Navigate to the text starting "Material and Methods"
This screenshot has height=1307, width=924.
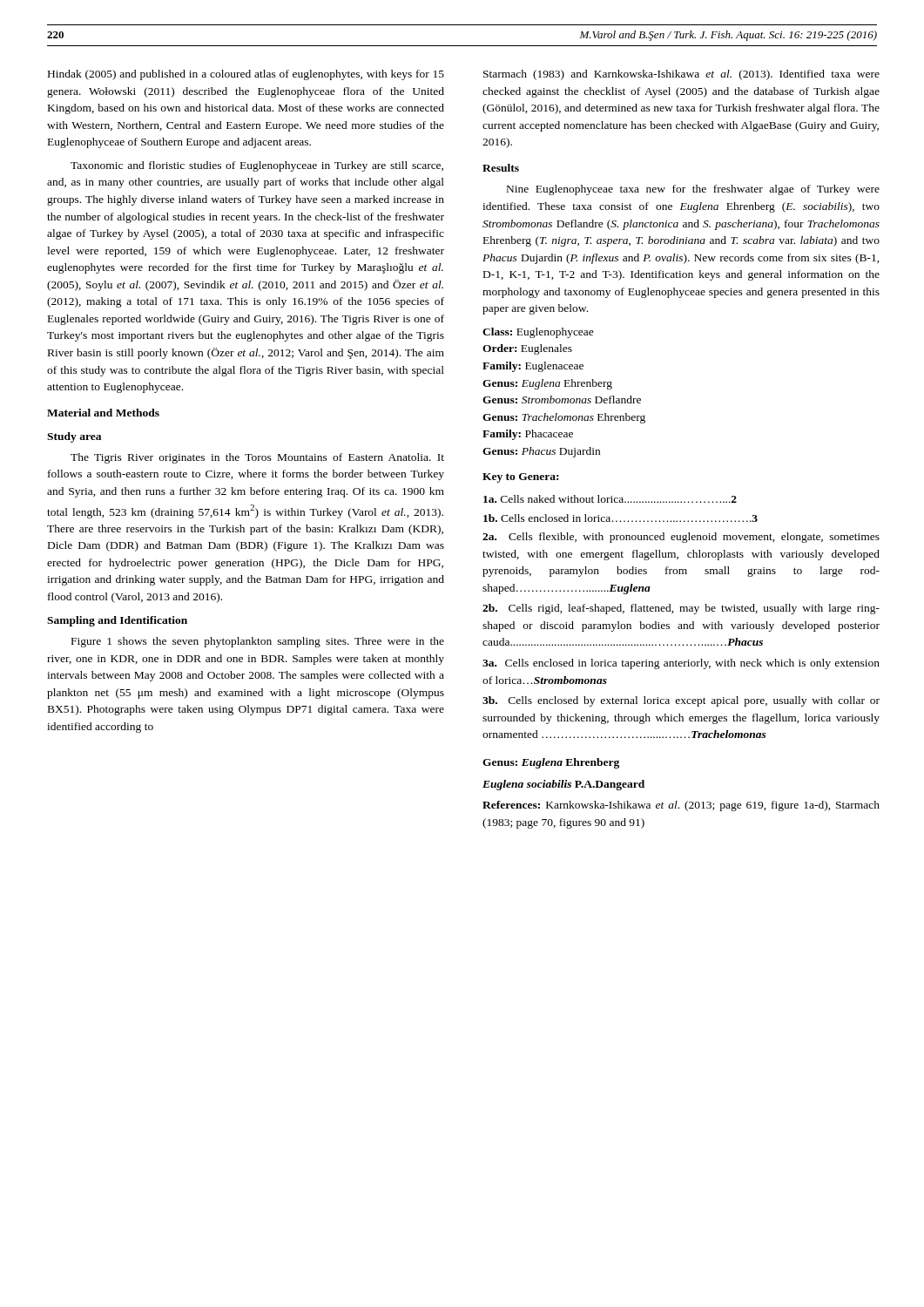coord(103,413)
